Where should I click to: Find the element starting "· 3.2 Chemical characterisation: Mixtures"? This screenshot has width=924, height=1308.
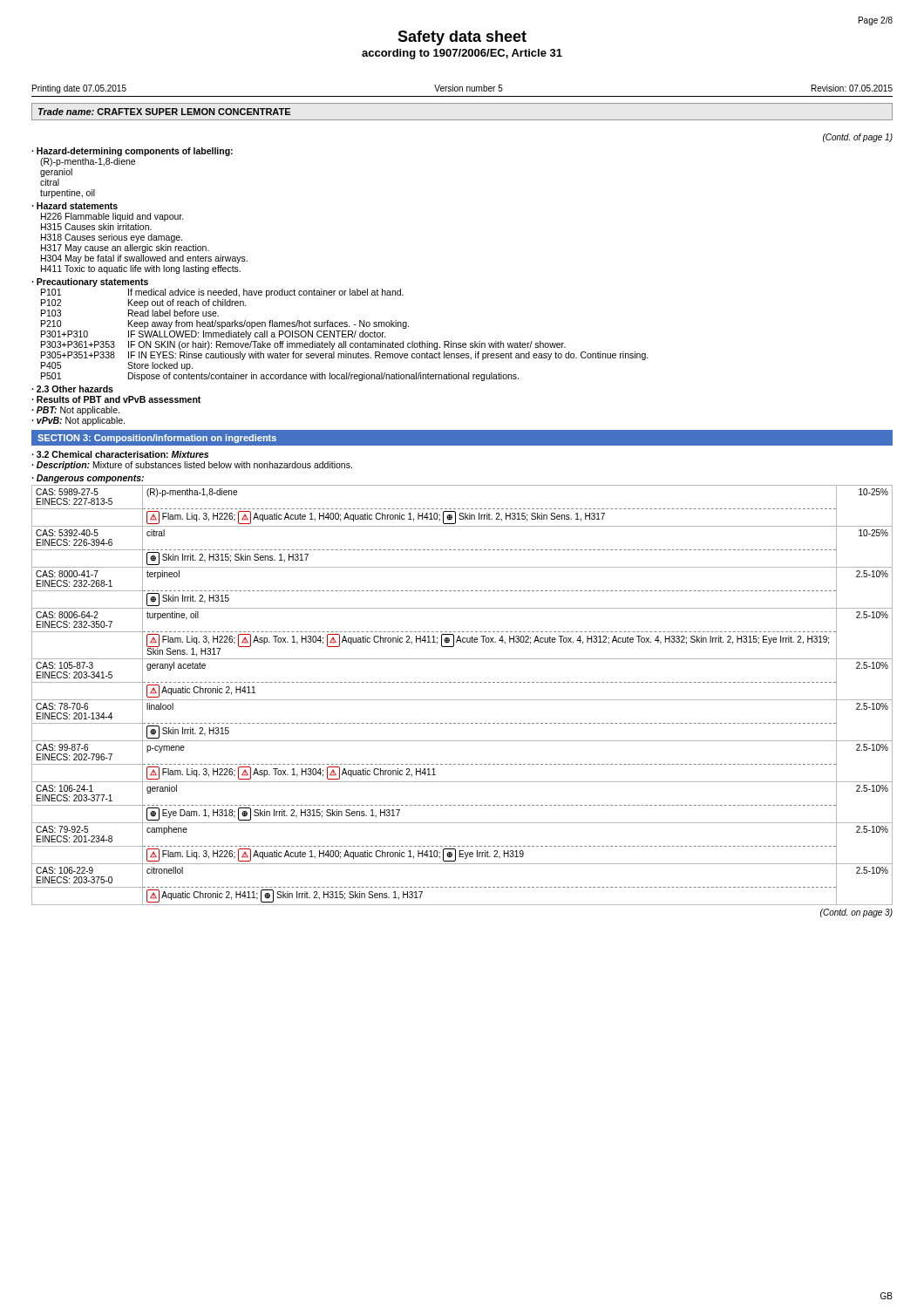pyautogui.click(x=120, y=454)
